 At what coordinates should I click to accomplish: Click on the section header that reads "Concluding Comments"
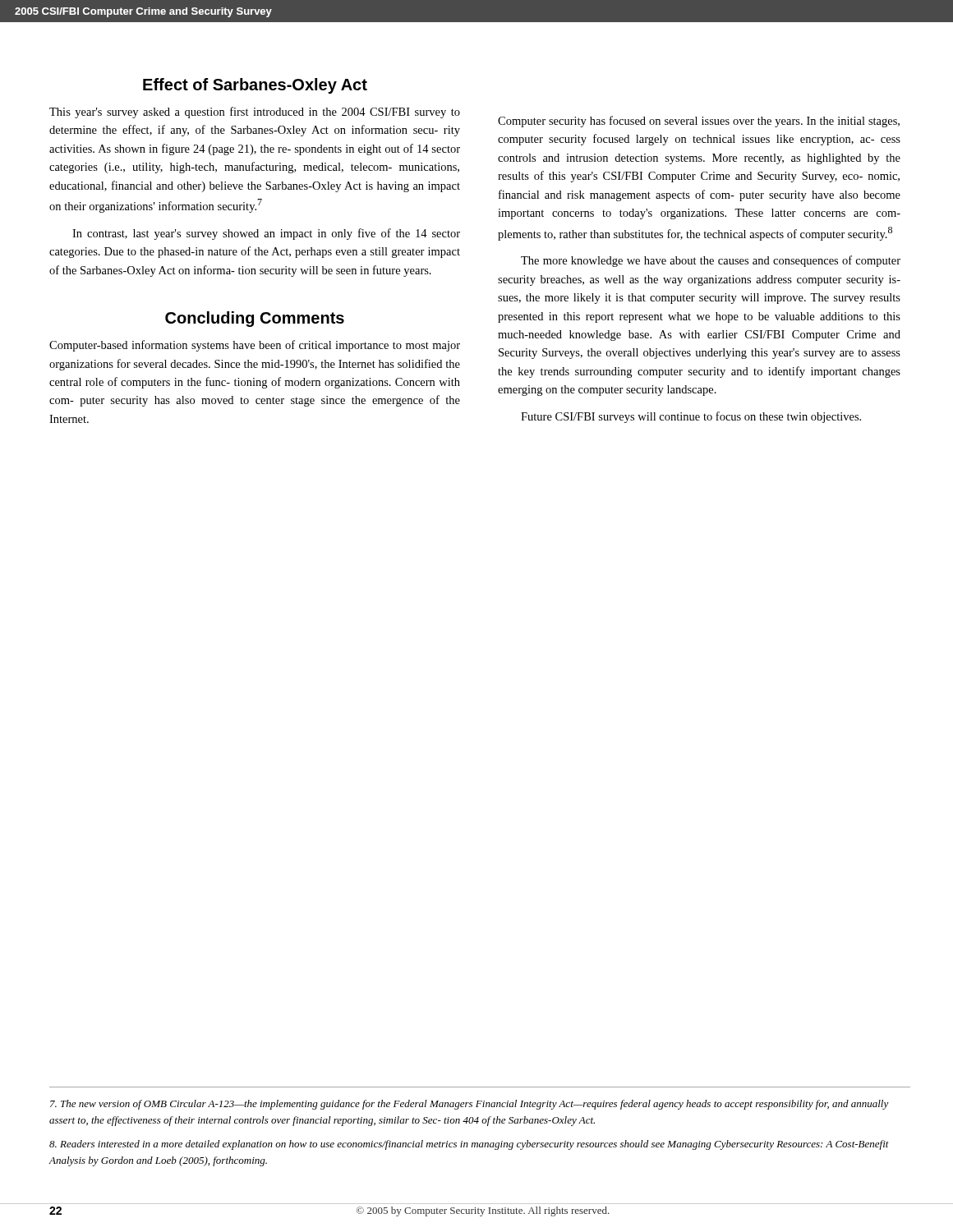255,318
